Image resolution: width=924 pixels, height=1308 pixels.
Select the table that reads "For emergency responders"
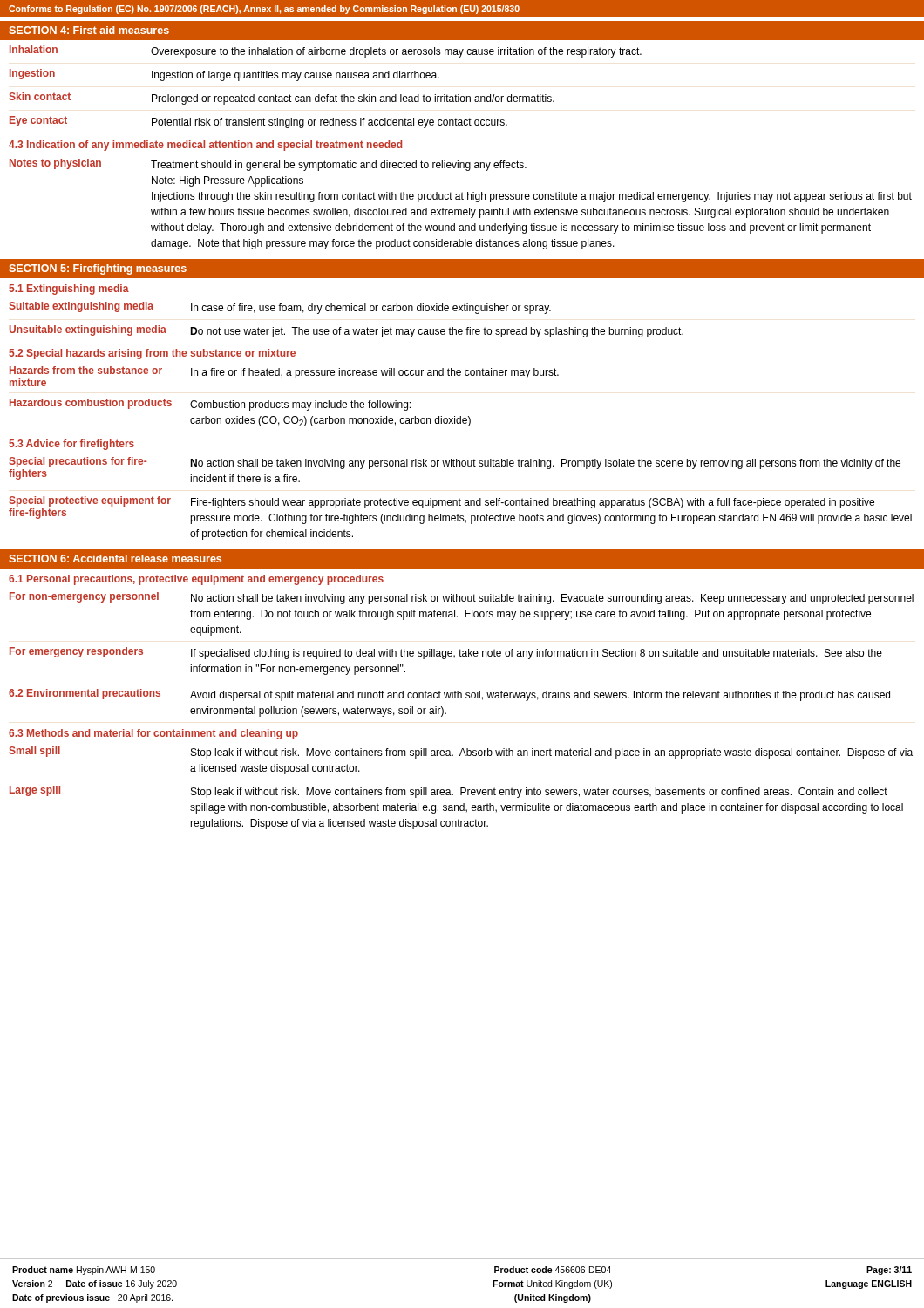tap(462, 634)
